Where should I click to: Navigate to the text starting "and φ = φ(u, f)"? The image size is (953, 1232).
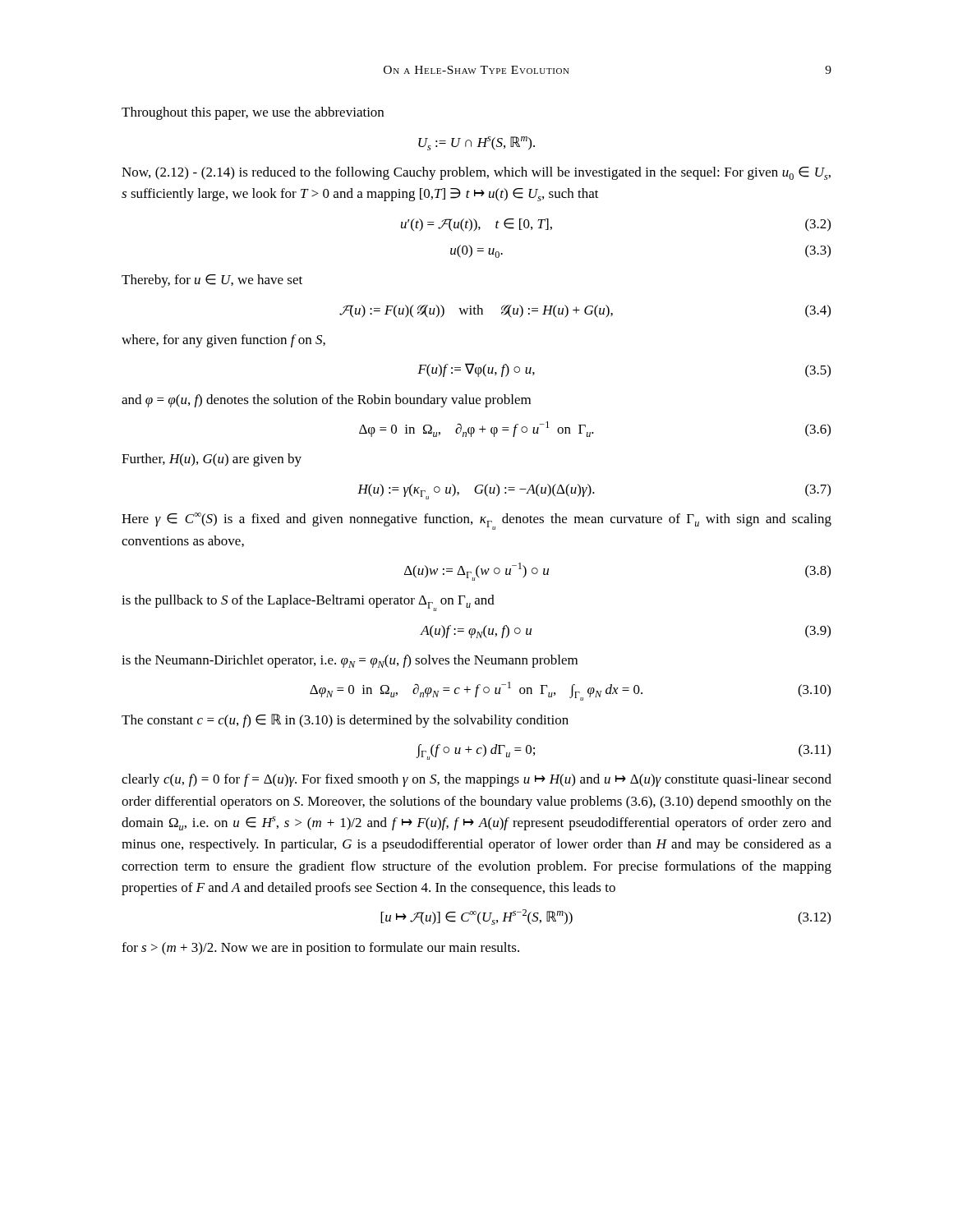pyautogui.click(x=326, y=399)
